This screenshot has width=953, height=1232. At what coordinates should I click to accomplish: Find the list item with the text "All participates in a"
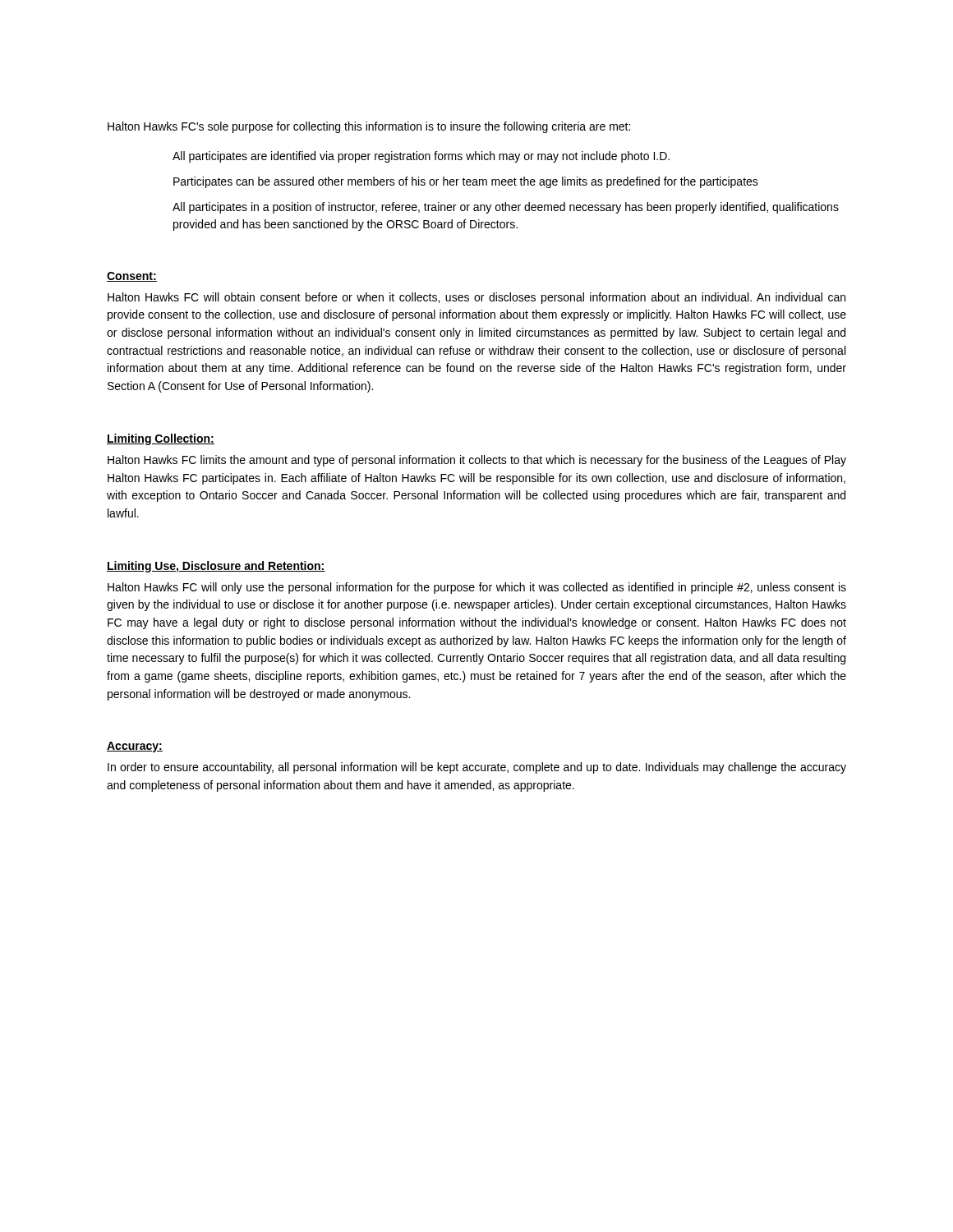506,215
